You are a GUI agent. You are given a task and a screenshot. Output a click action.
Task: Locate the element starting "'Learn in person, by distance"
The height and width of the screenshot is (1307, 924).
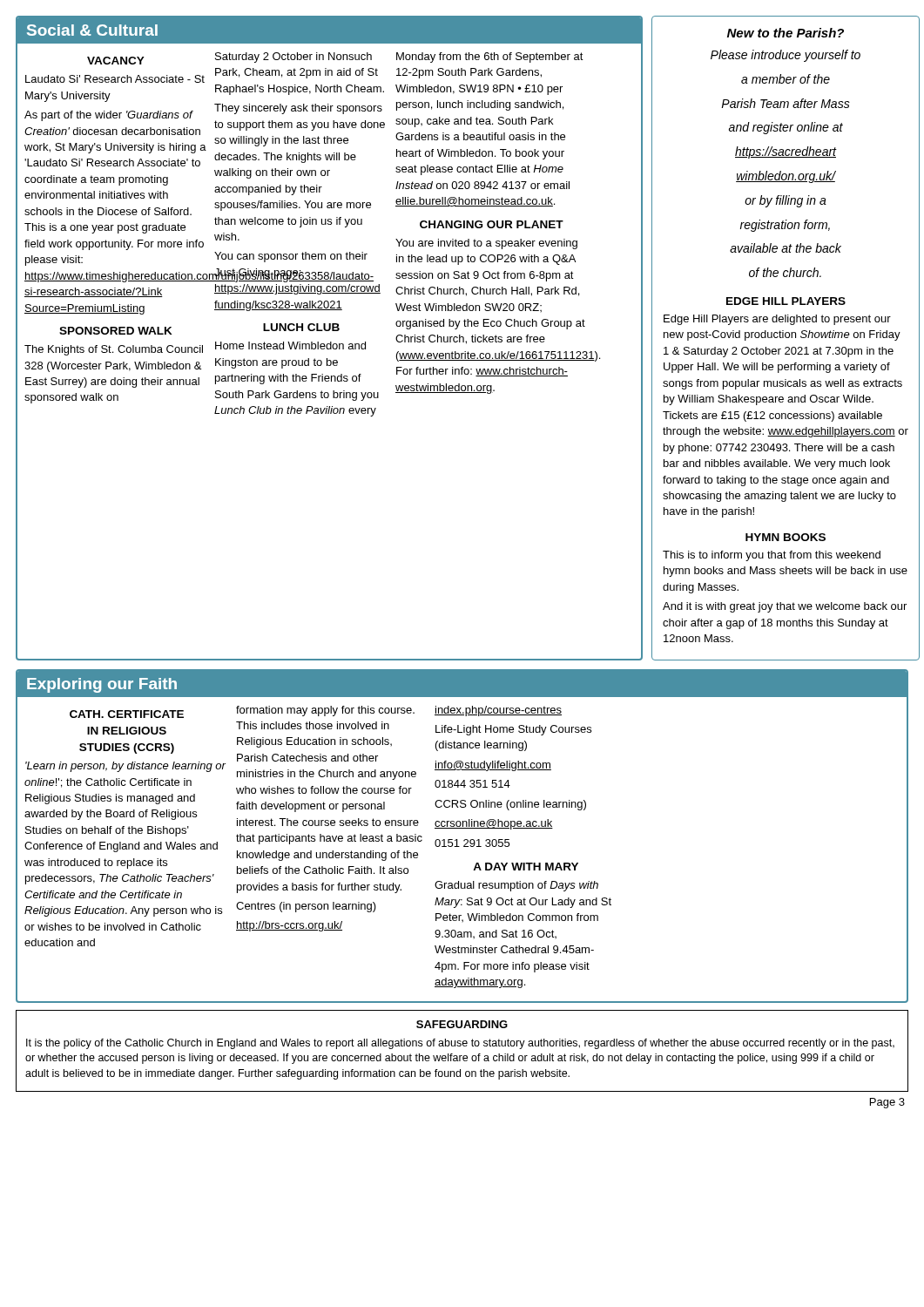127,855
